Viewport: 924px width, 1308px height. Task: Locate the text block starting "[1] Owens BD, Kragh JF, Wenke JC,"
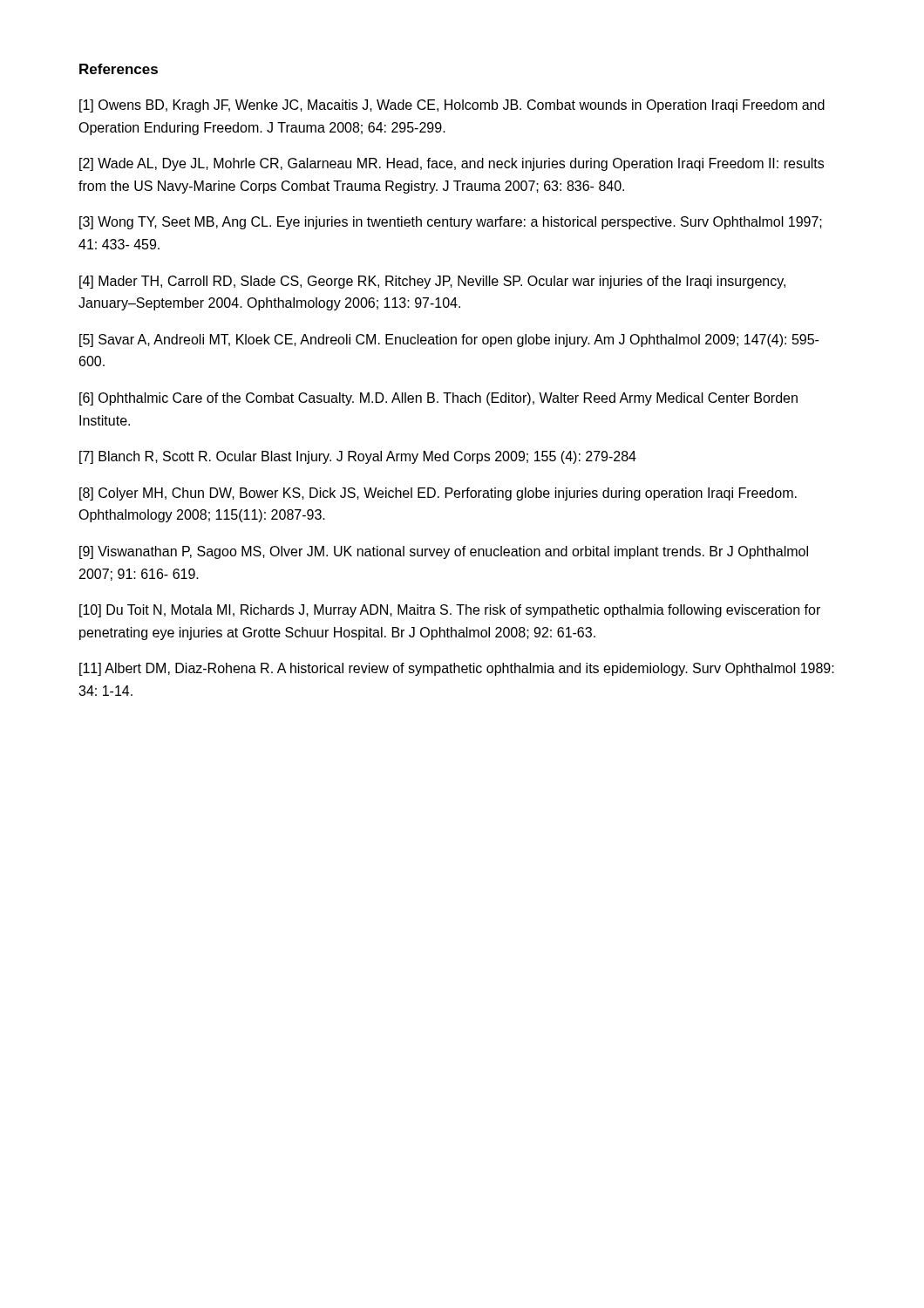coord(452,116)
